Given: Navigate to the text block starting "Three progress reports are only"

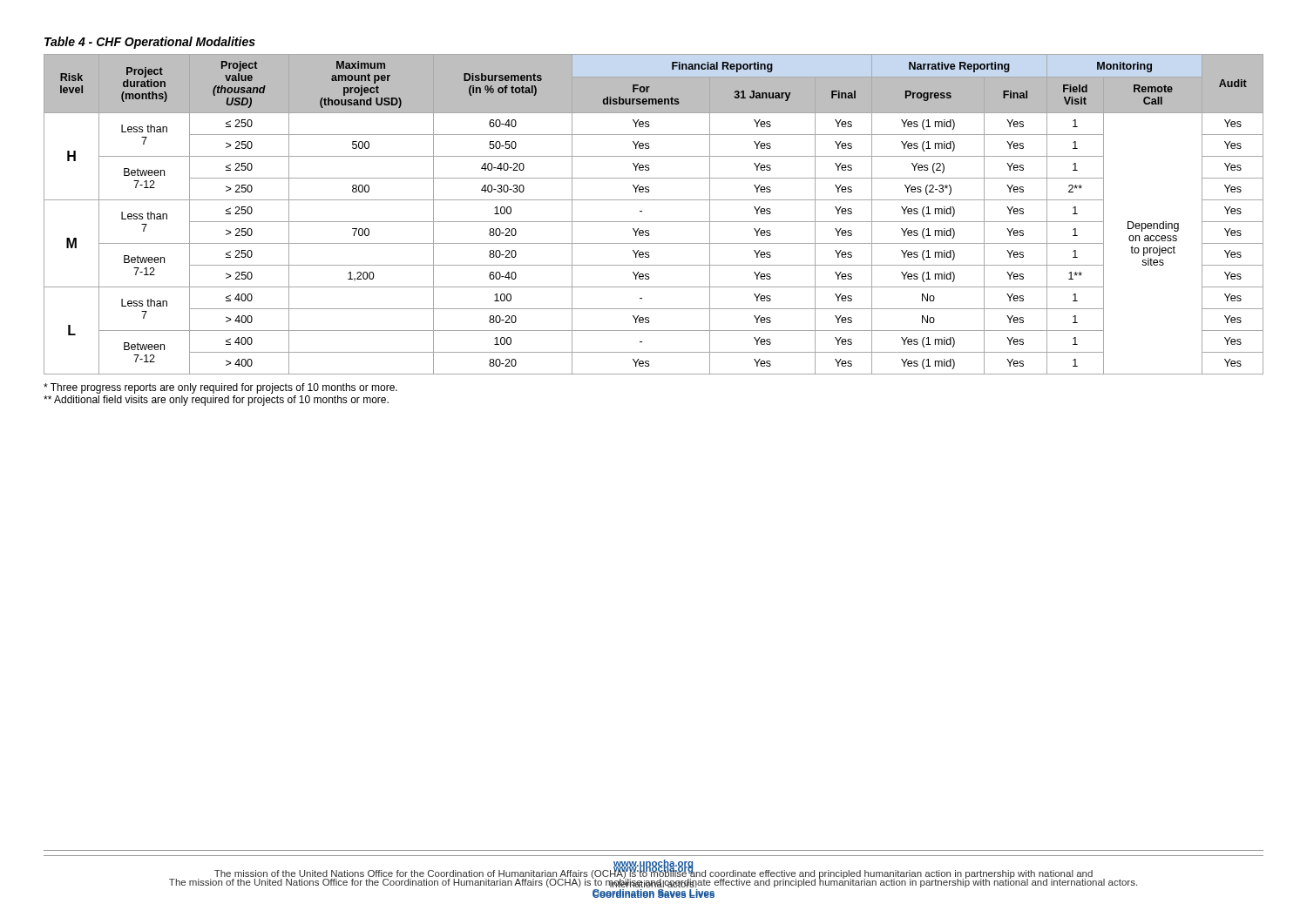Looking at the screenshot, I should click(x=221, y=388).
